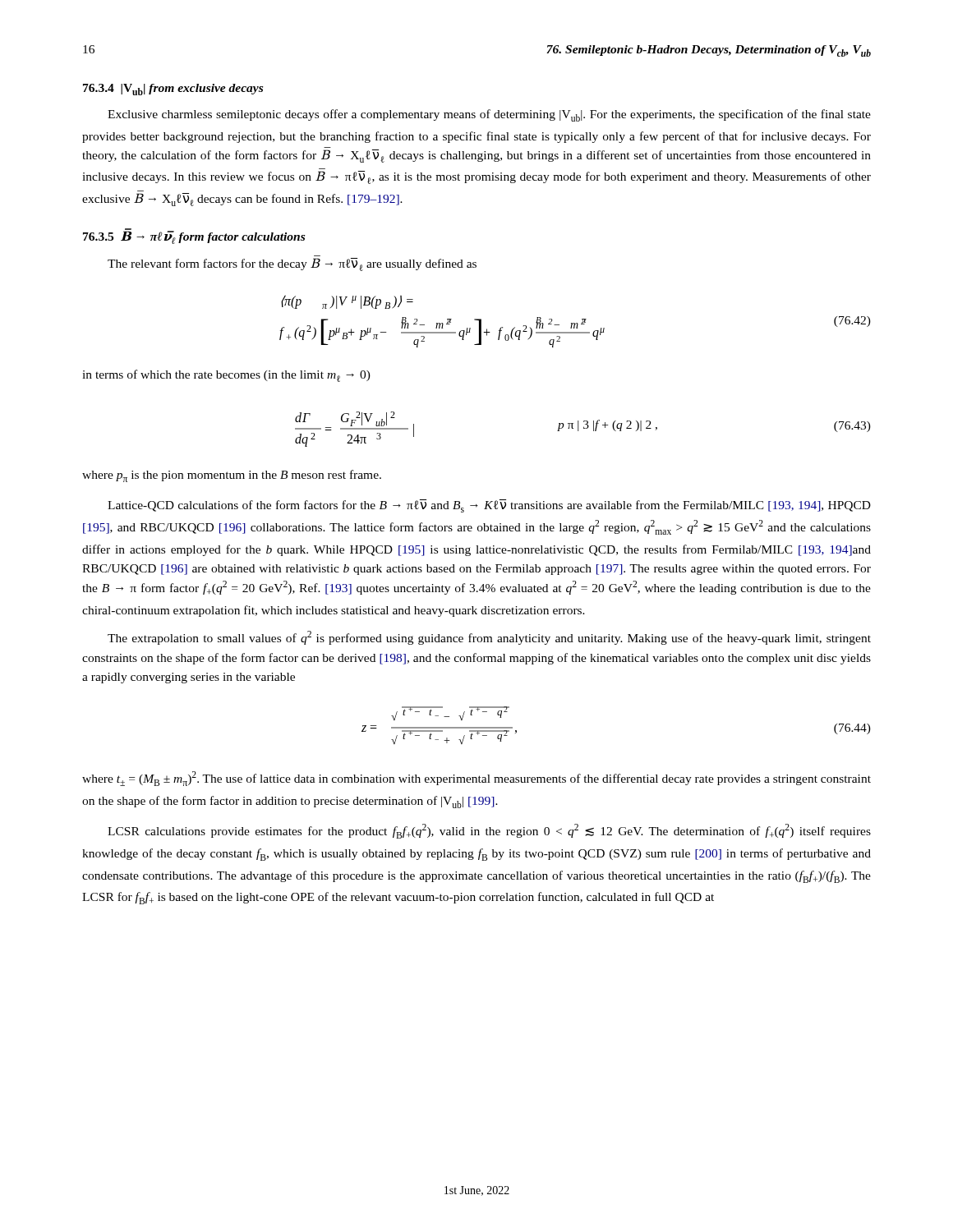
Task: Click the formula that begins "d Γ dq 2 ="
Action: (x=583, y=425)
